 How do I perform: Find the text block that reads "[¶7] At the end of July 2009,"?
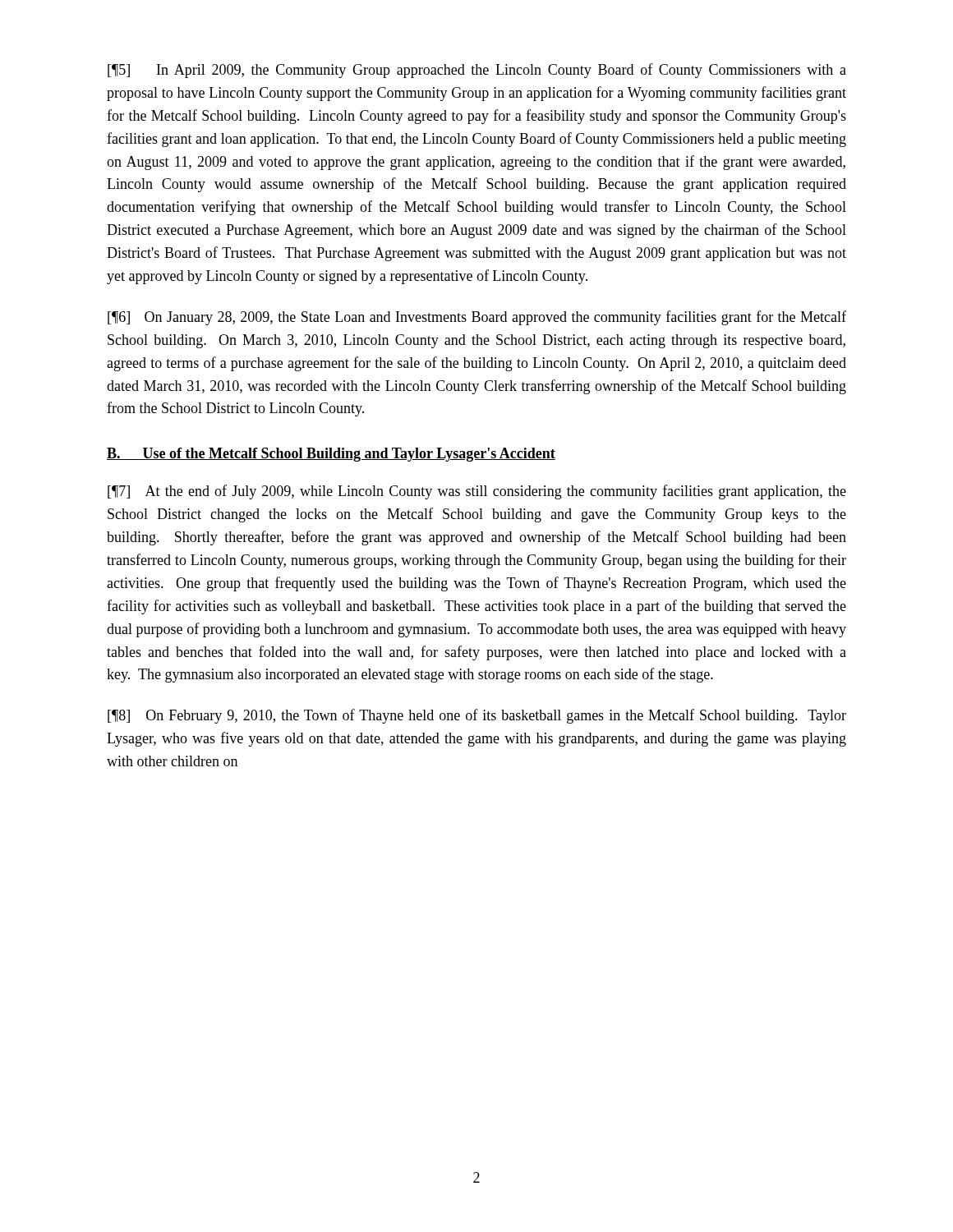point(476,584)
